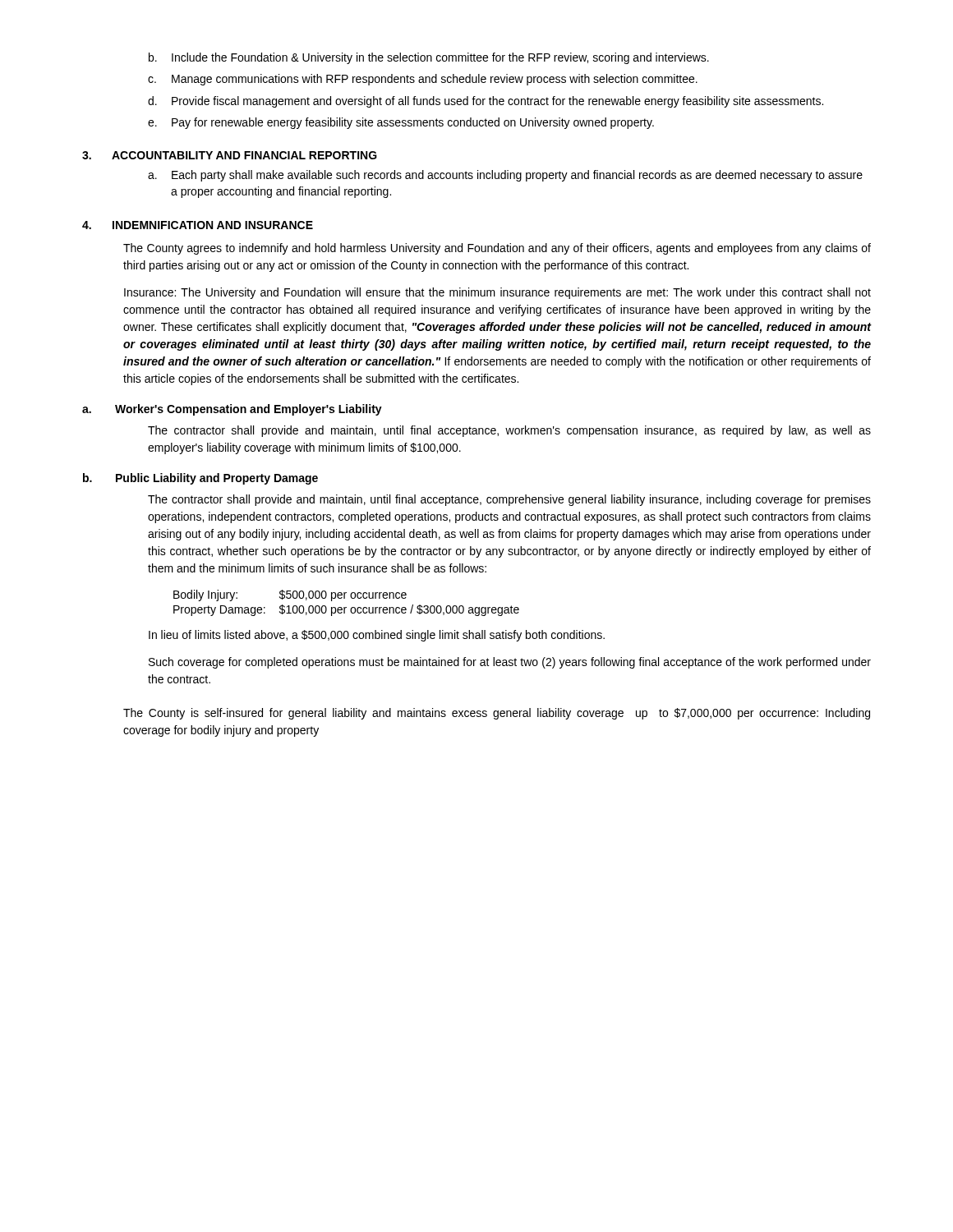Screen dimensions: 1232x953
Task: Point to the passage starting "e. Pay for"
Action: click(509, 122)
